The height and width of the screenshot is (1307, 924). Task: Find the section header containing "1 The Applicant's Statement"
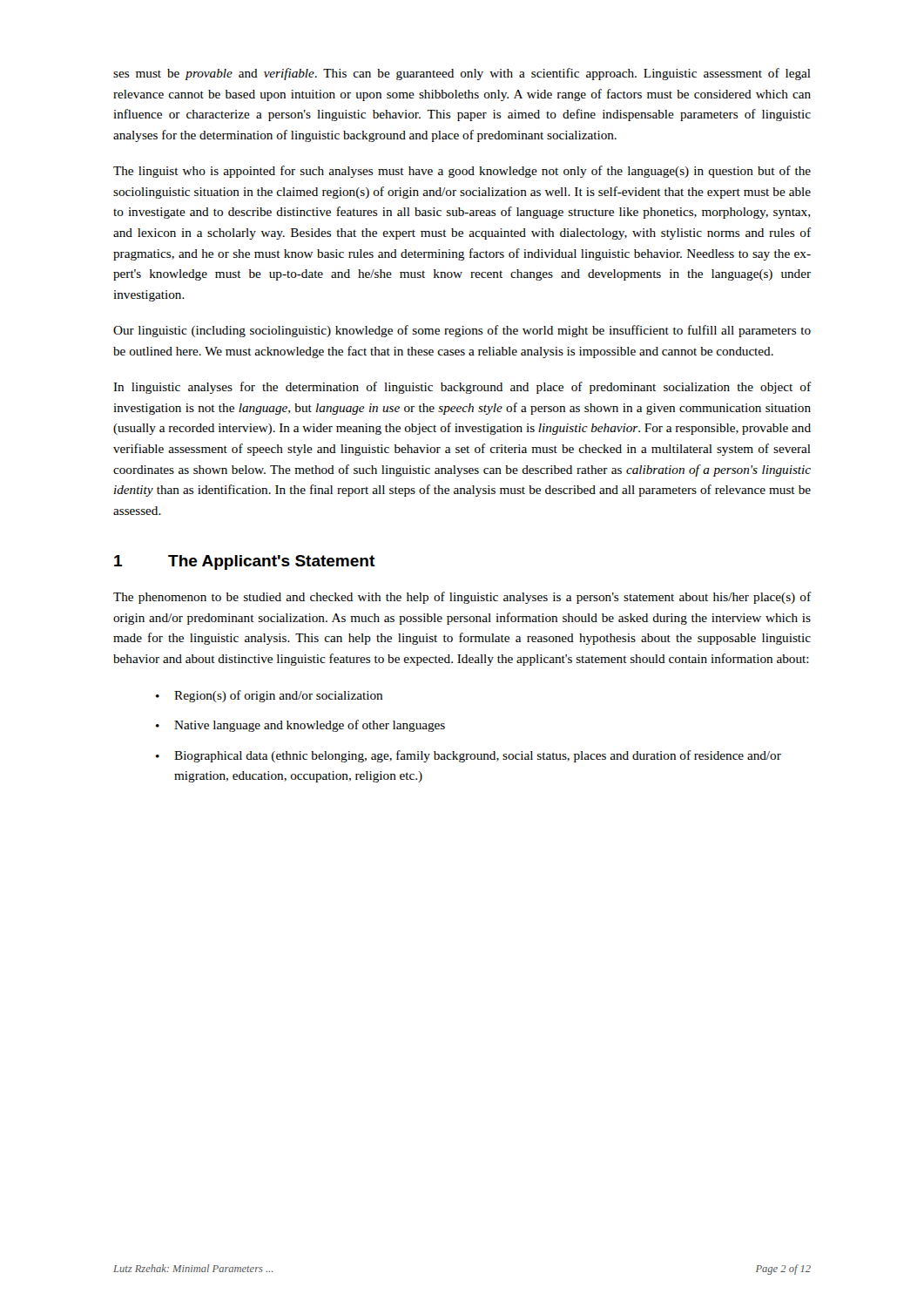coord(244,561)
